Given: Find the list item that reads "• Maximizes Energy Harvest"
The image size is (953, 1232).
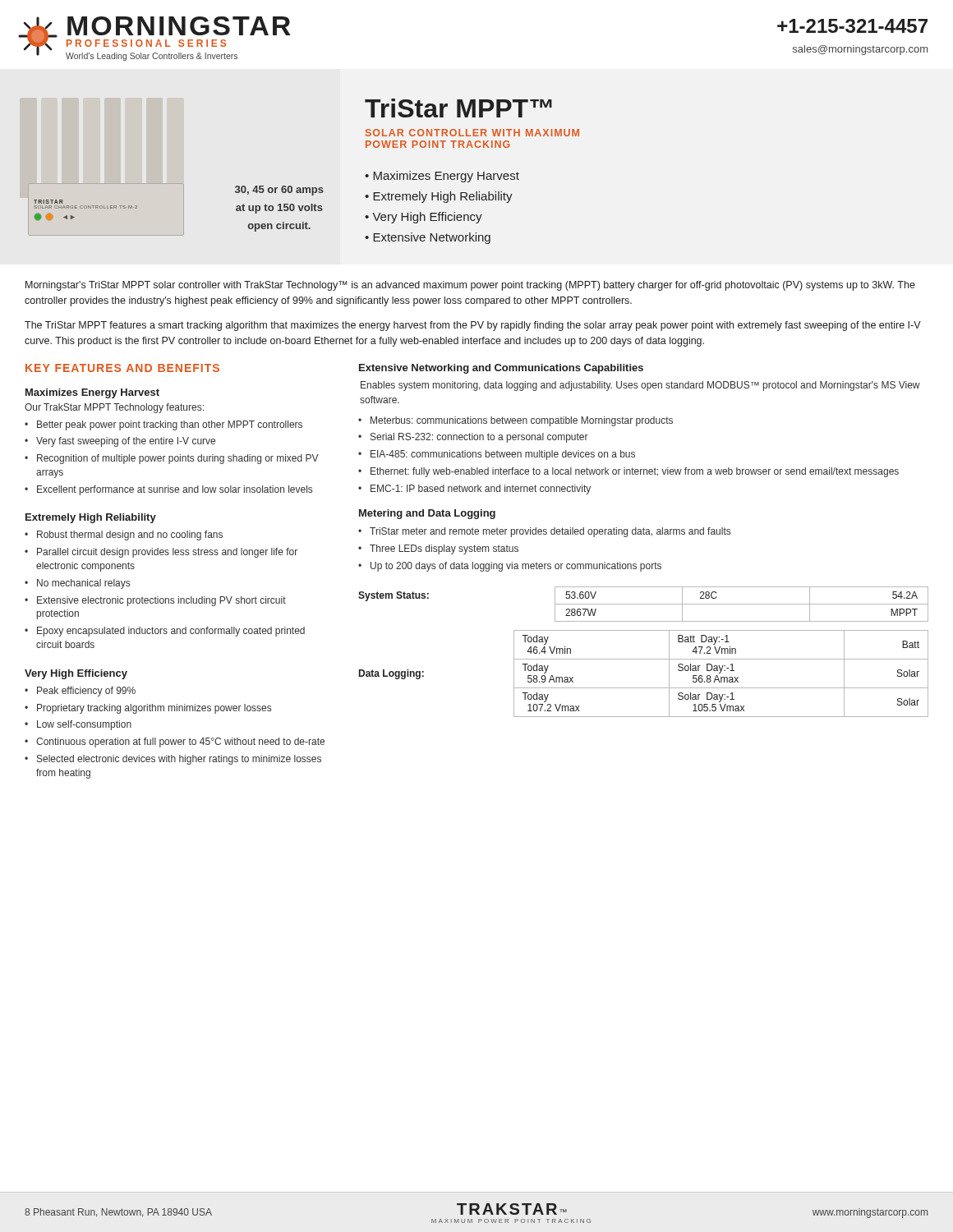Looking at the screenshot, I should (442, 175).
